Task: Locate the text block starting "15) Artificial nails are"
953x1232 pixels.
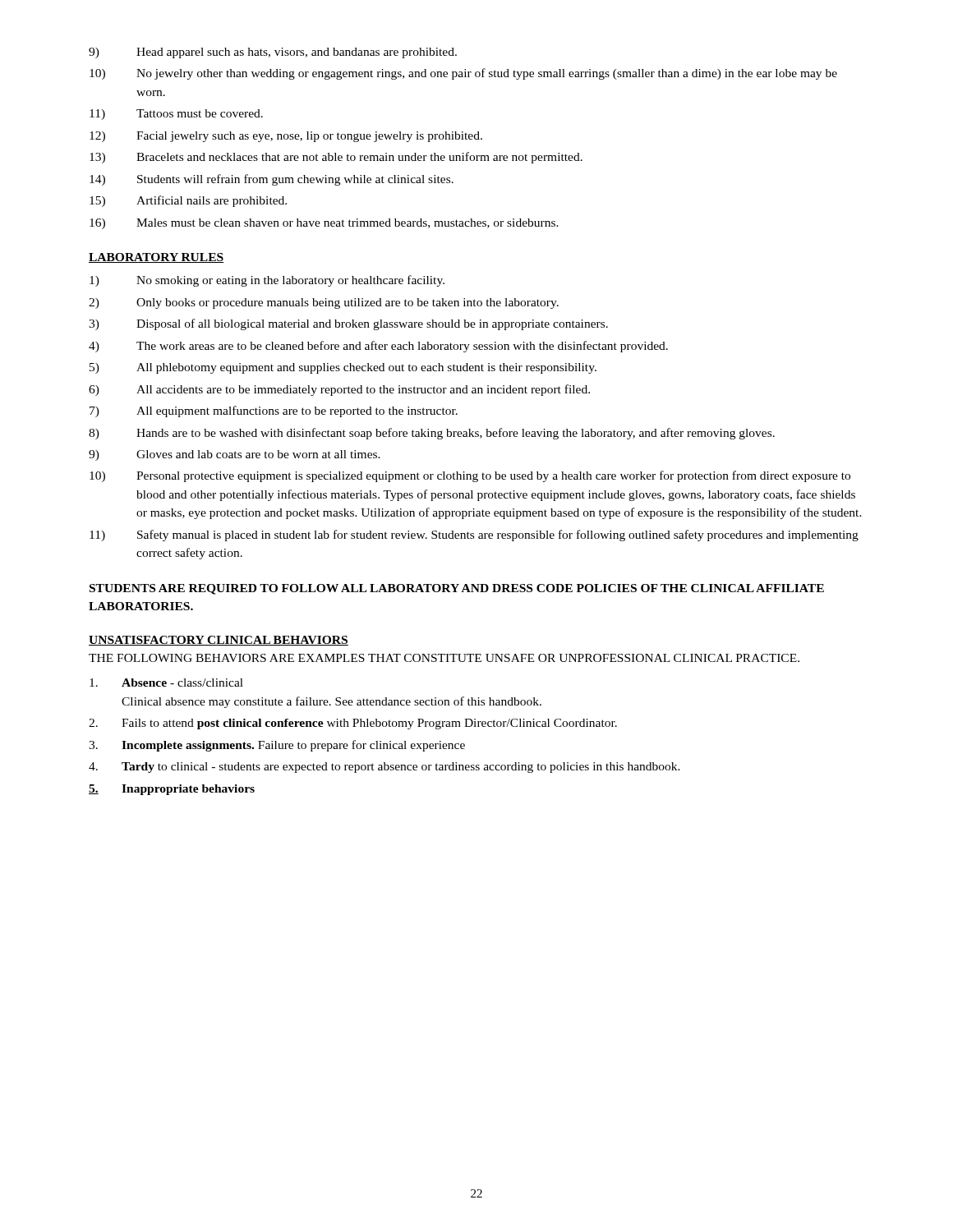Action: coord(188,201)
